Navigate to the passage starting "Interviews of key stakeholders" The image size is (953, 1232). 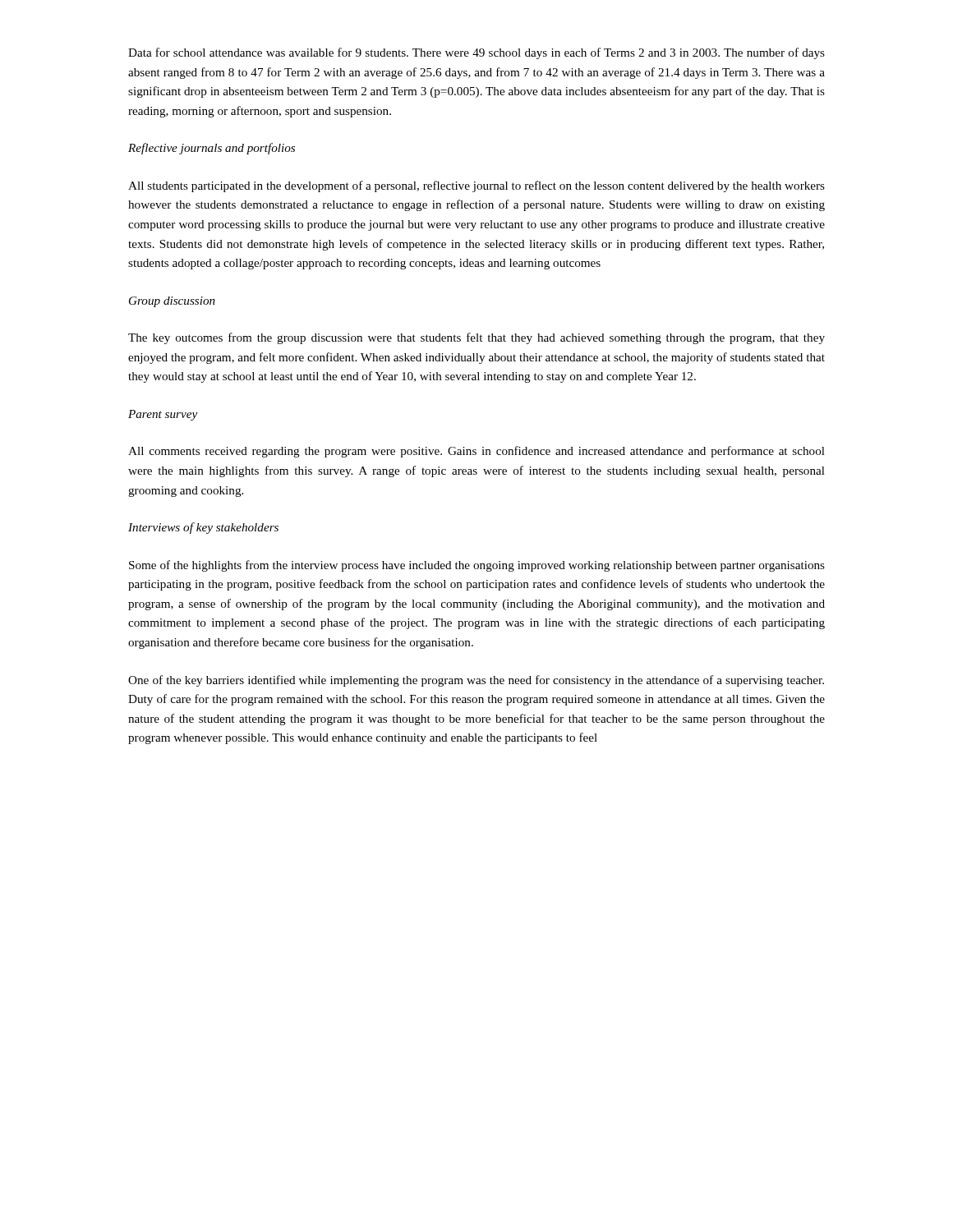click(x=204, y=527)
